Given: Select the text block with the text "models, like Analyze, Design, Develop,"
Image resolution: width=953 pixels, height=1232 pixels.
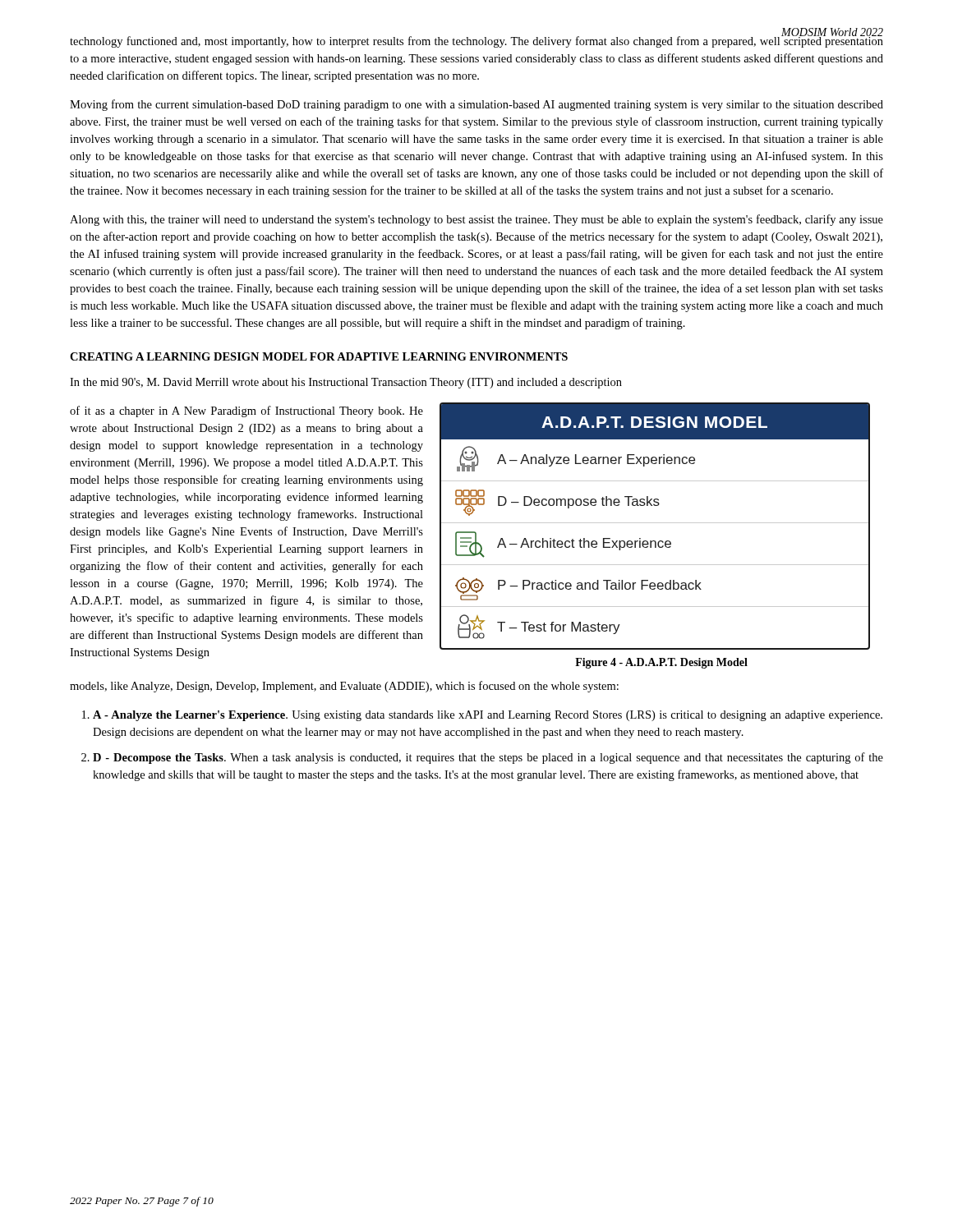Looking at the screenshot, I should click(476, 686).
